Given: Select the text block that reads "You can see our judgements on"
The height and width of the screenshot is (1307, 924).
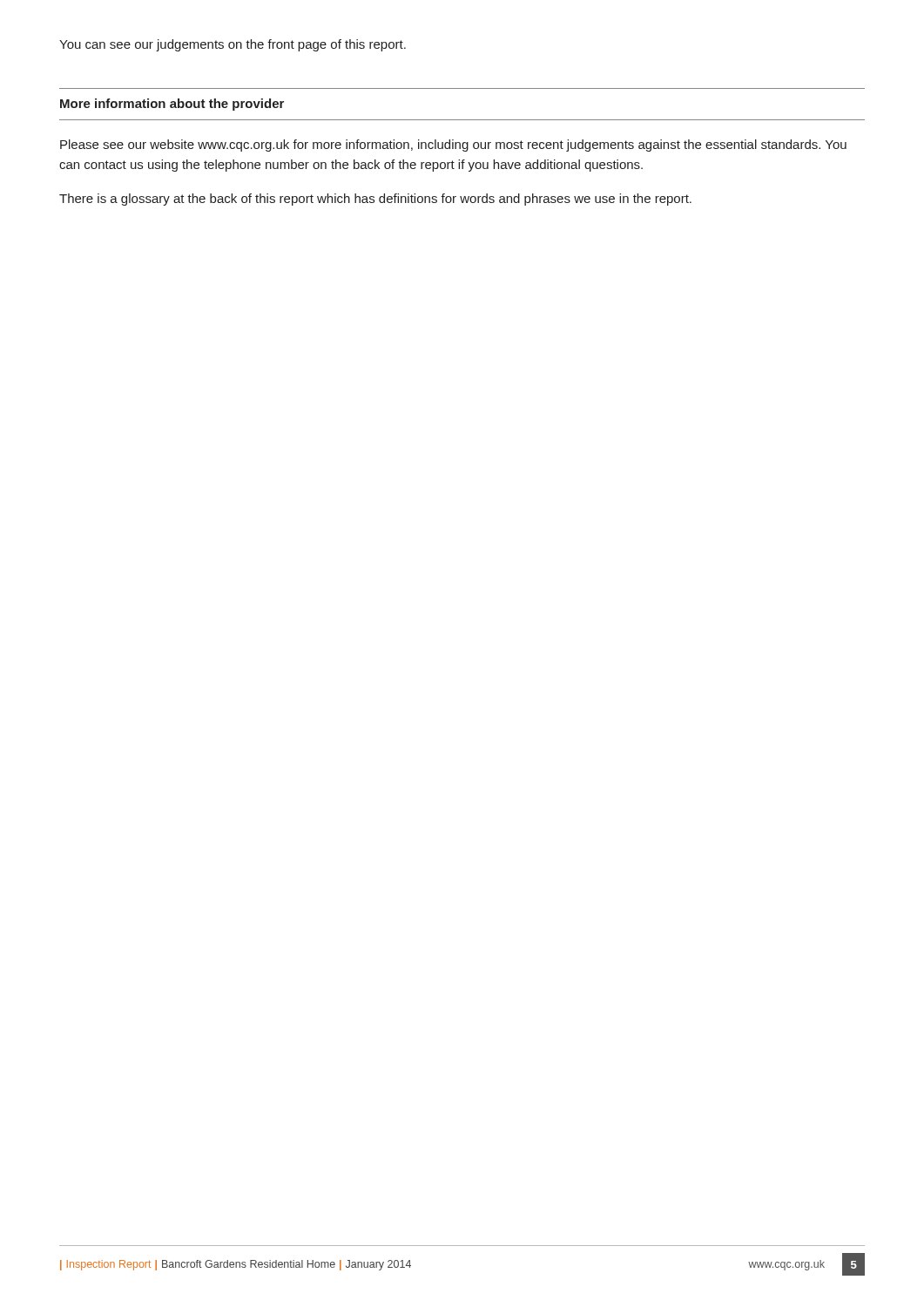Looking at the screenshot, I should (x=233, y=45).
